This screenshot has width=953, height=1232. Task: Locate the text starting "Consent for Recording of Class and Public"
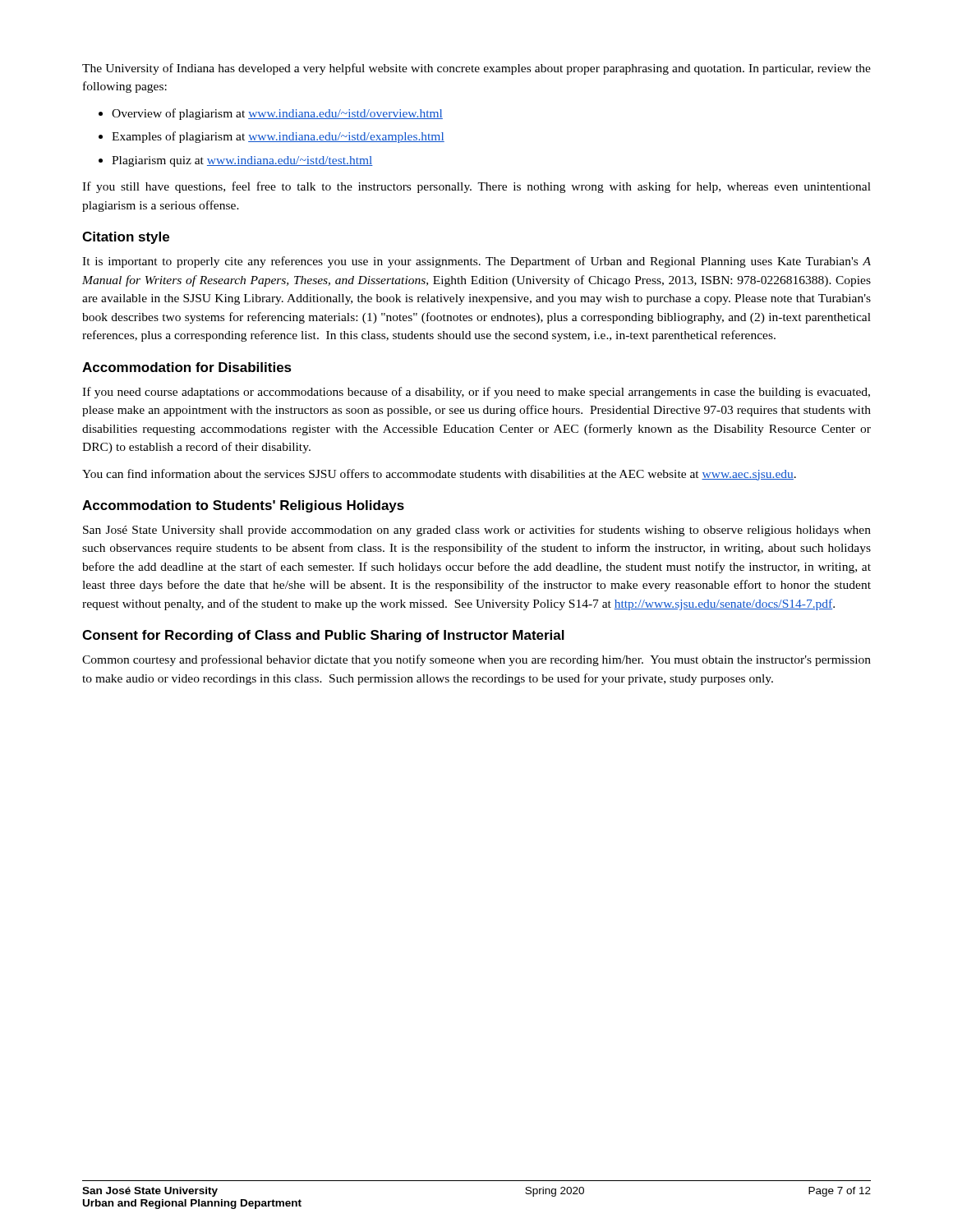323,636
